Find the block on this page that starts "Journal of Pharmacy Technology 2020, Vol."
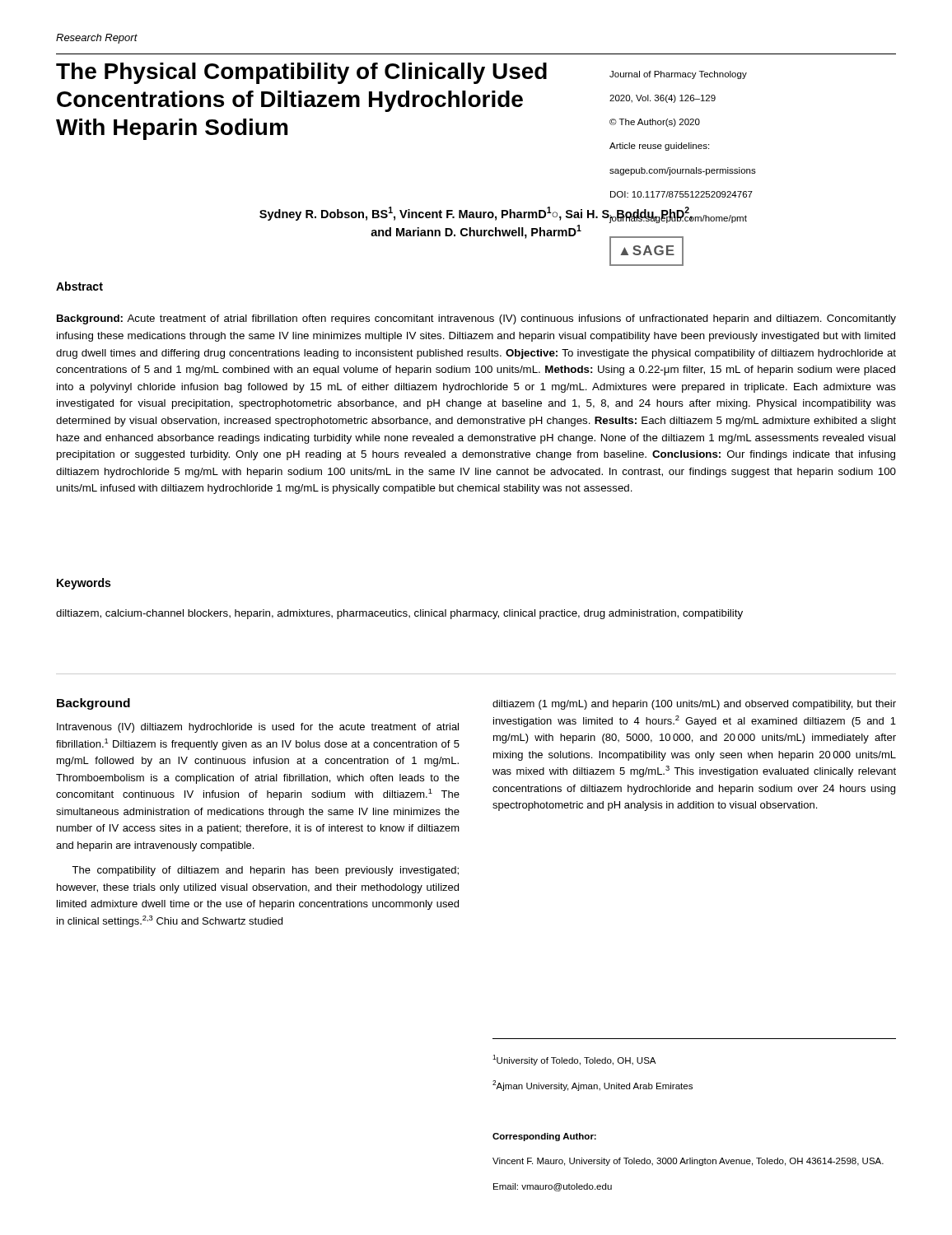The image size is (952, 1235). tap(753, 167)
